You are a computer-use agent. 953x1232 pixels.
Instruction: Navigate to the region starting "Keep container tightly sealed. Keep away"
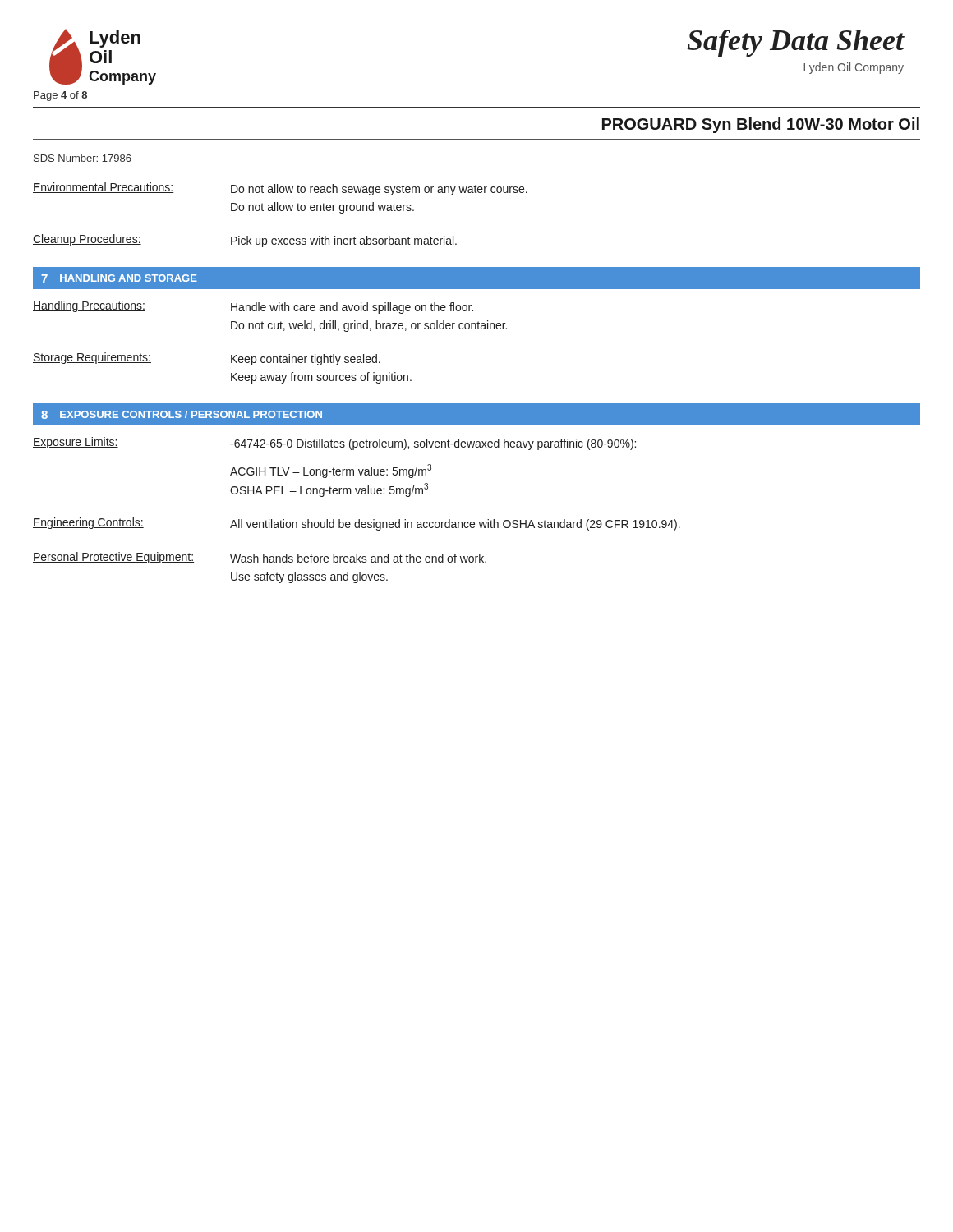321,368
